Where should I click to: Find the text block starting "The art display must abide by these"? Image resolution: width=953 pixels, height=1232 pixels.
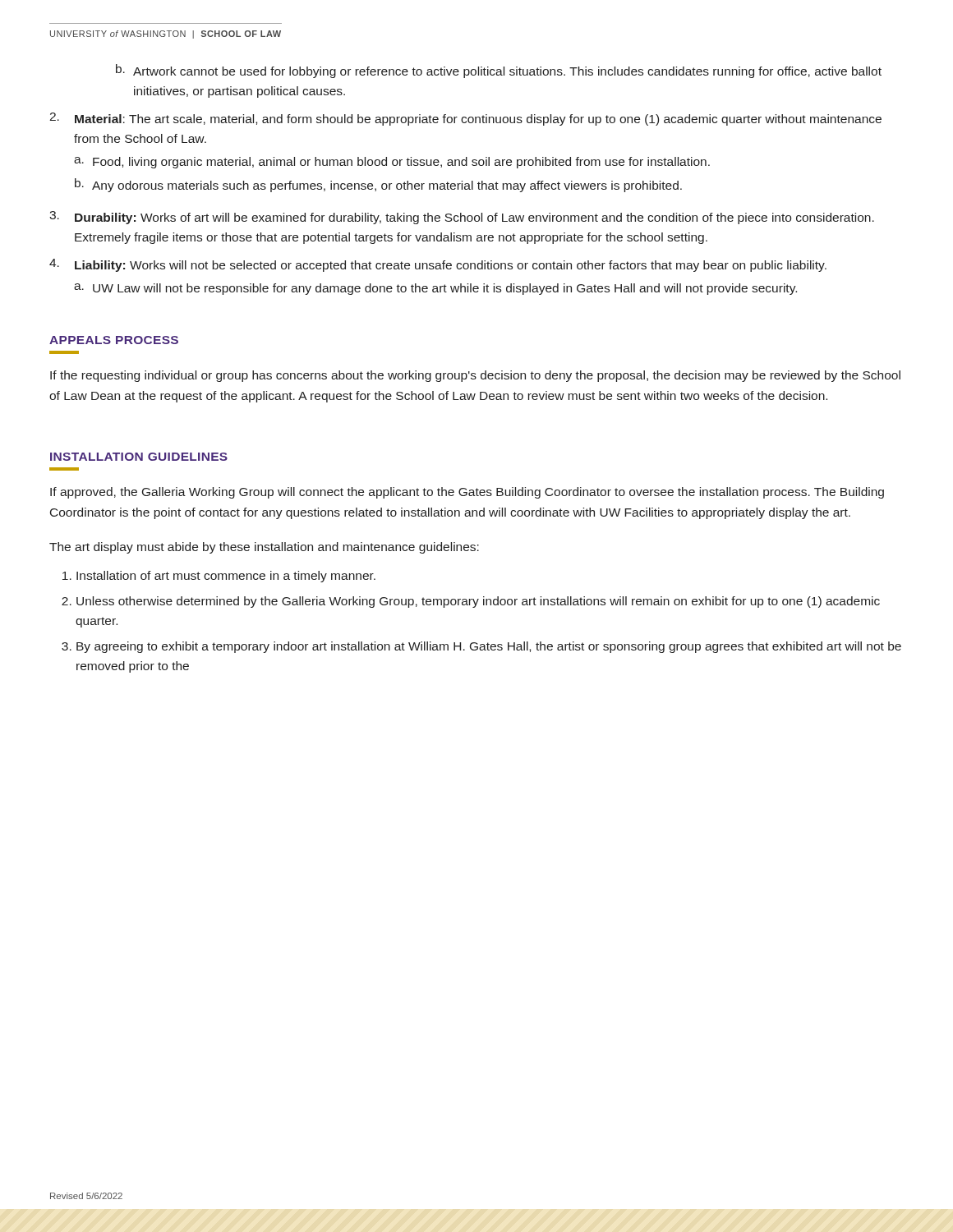pos(264,547)
